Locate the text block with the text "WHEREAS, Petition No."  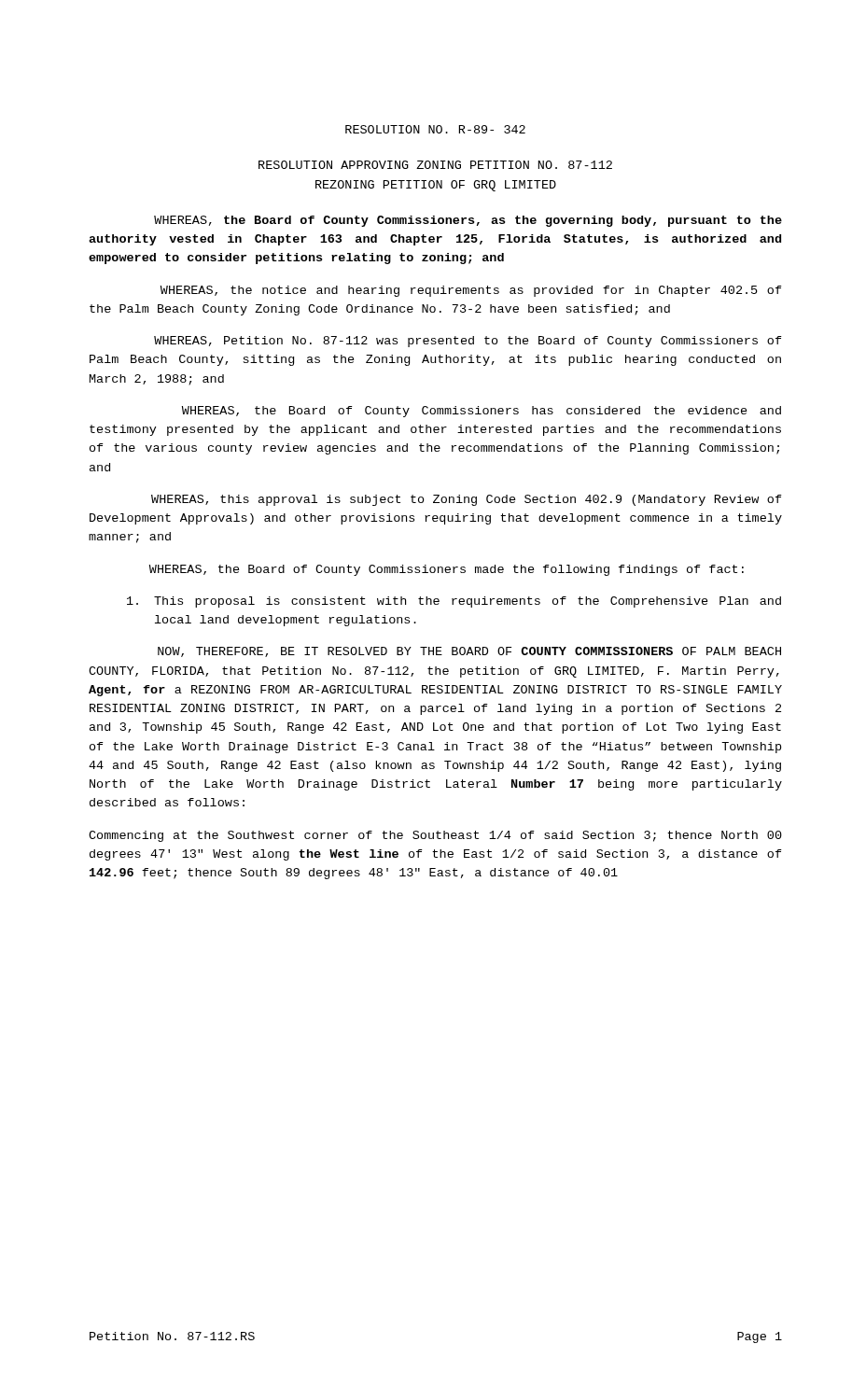[x=435, y=360]
